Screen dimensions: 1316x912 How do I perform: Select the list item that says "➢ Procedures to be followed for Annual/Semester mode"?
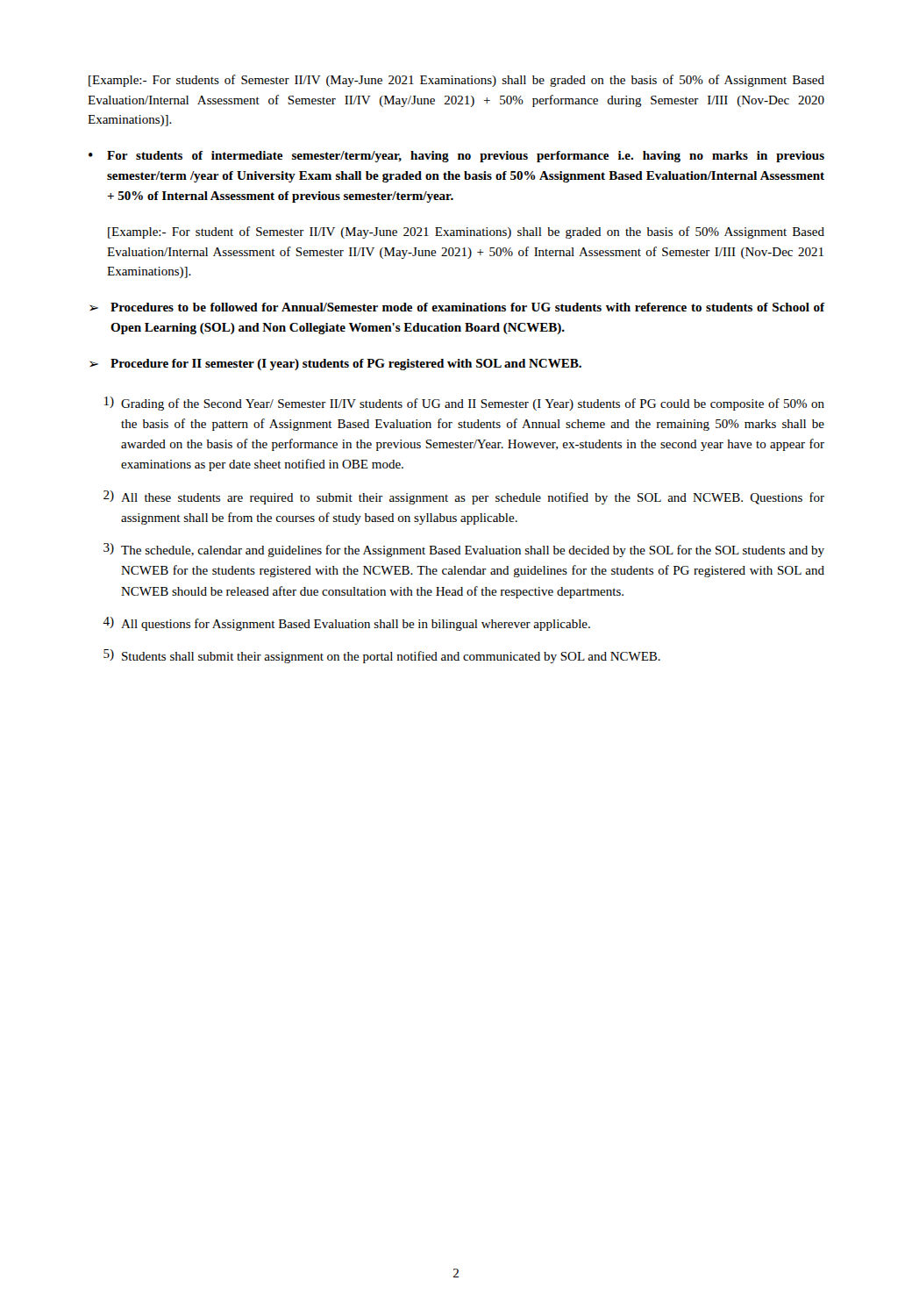coord(456,318)
